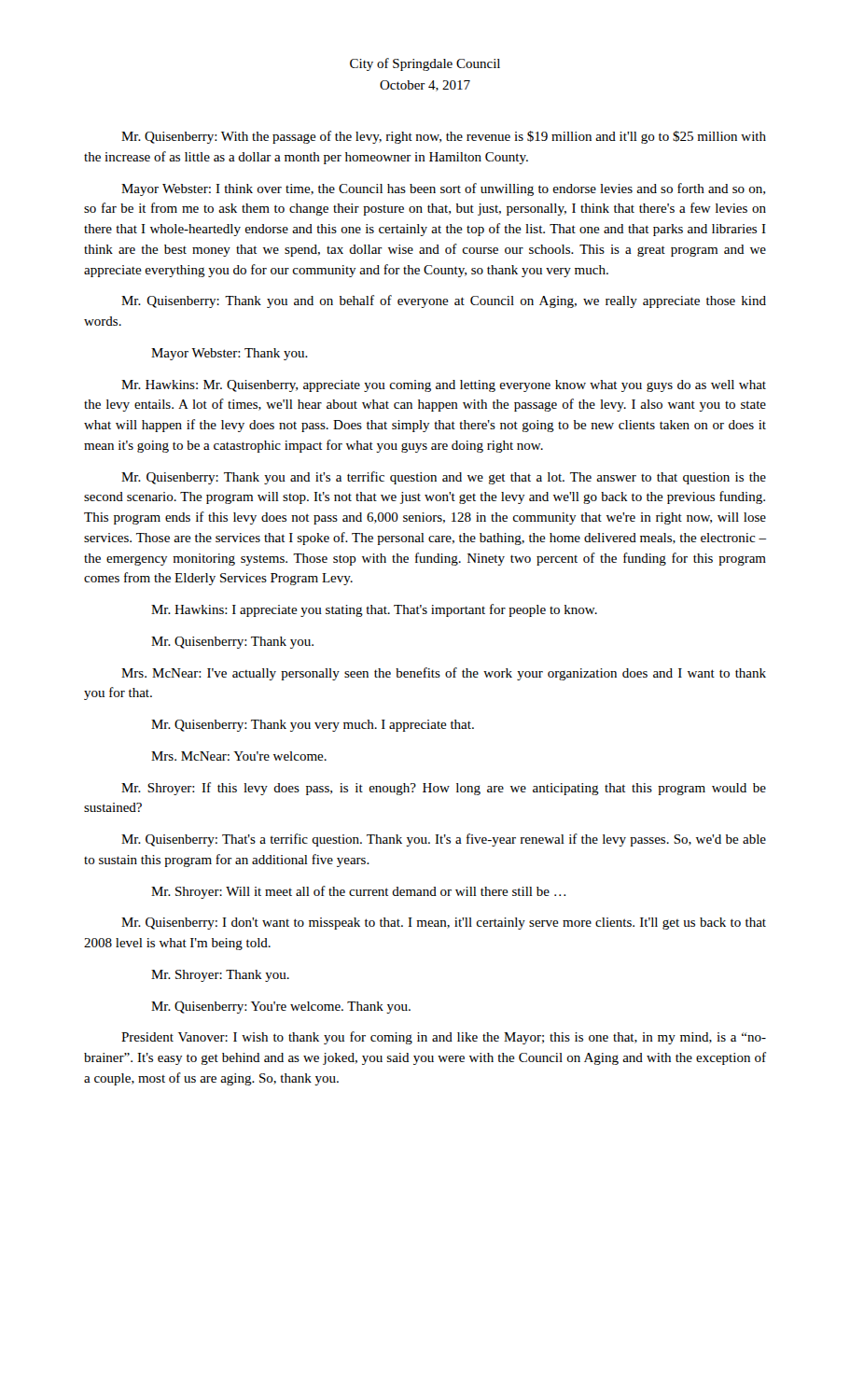Select the text that reads "Mrs. McNear: You're welcome."
850x1400 pixels.
239,756
